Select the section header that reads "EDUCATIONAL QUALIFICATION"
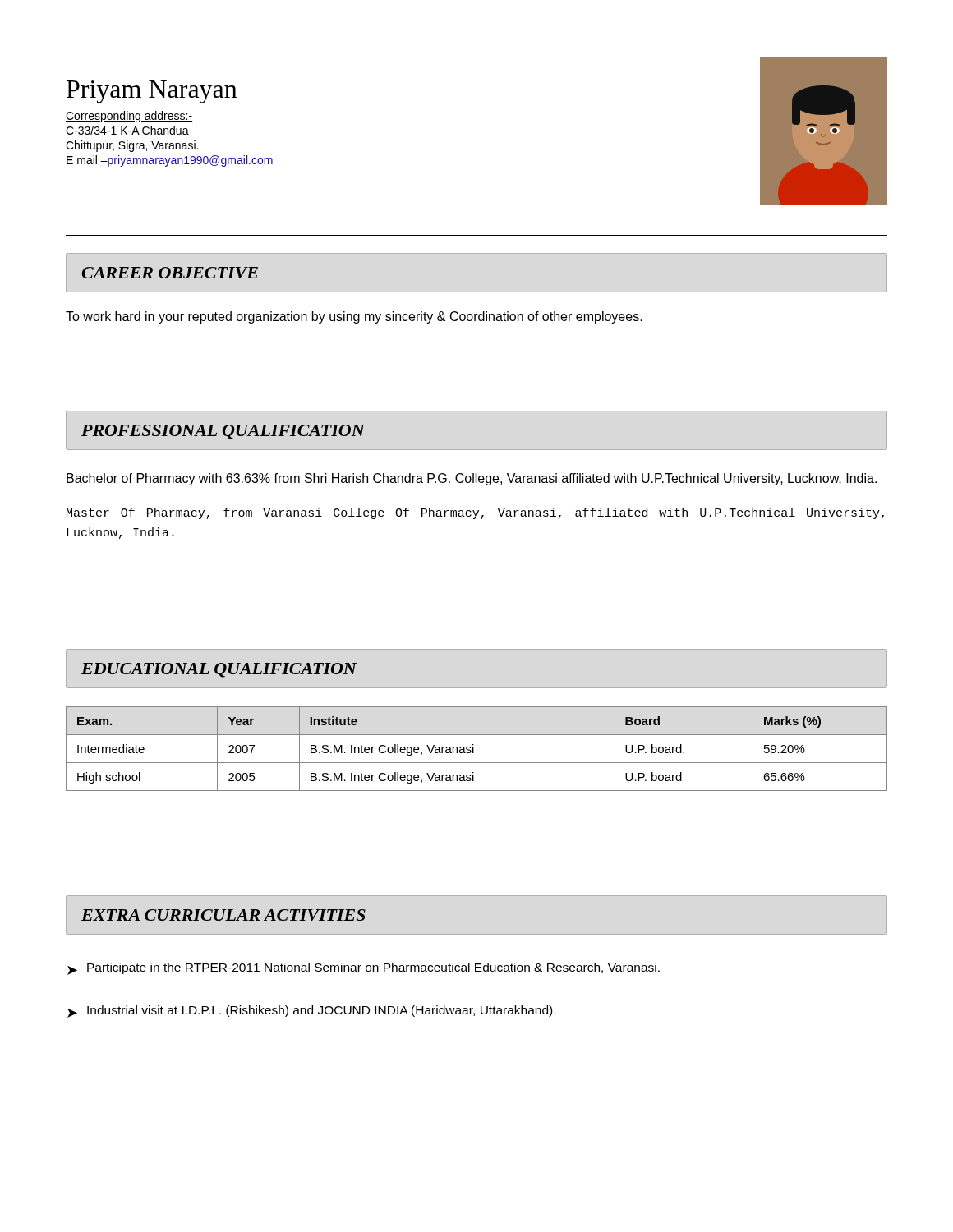The width and height of the screenshot is (953, 1232). pos(219,670)
